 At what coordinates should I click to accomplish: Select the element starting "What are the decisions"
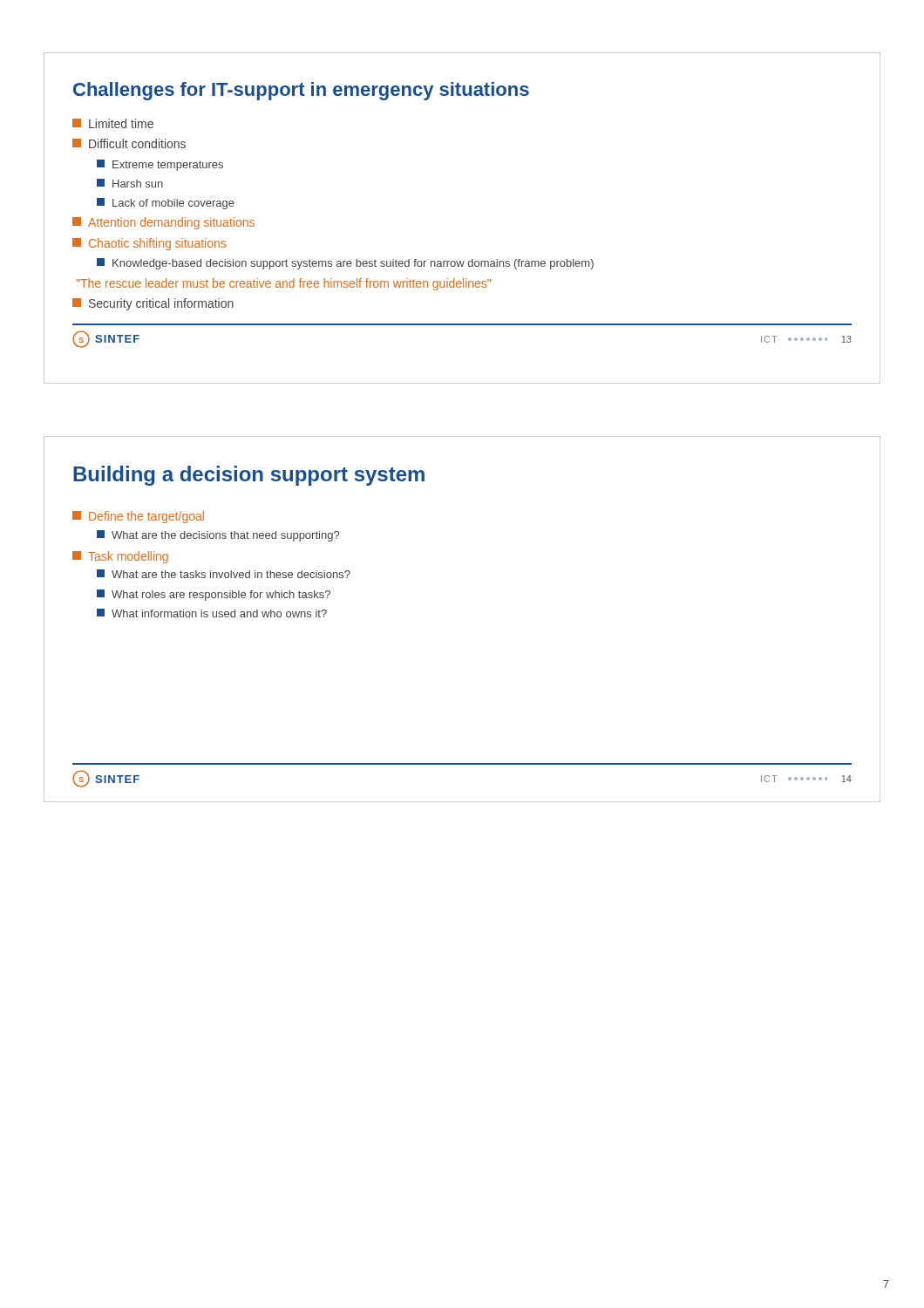(x=218, y=535)
